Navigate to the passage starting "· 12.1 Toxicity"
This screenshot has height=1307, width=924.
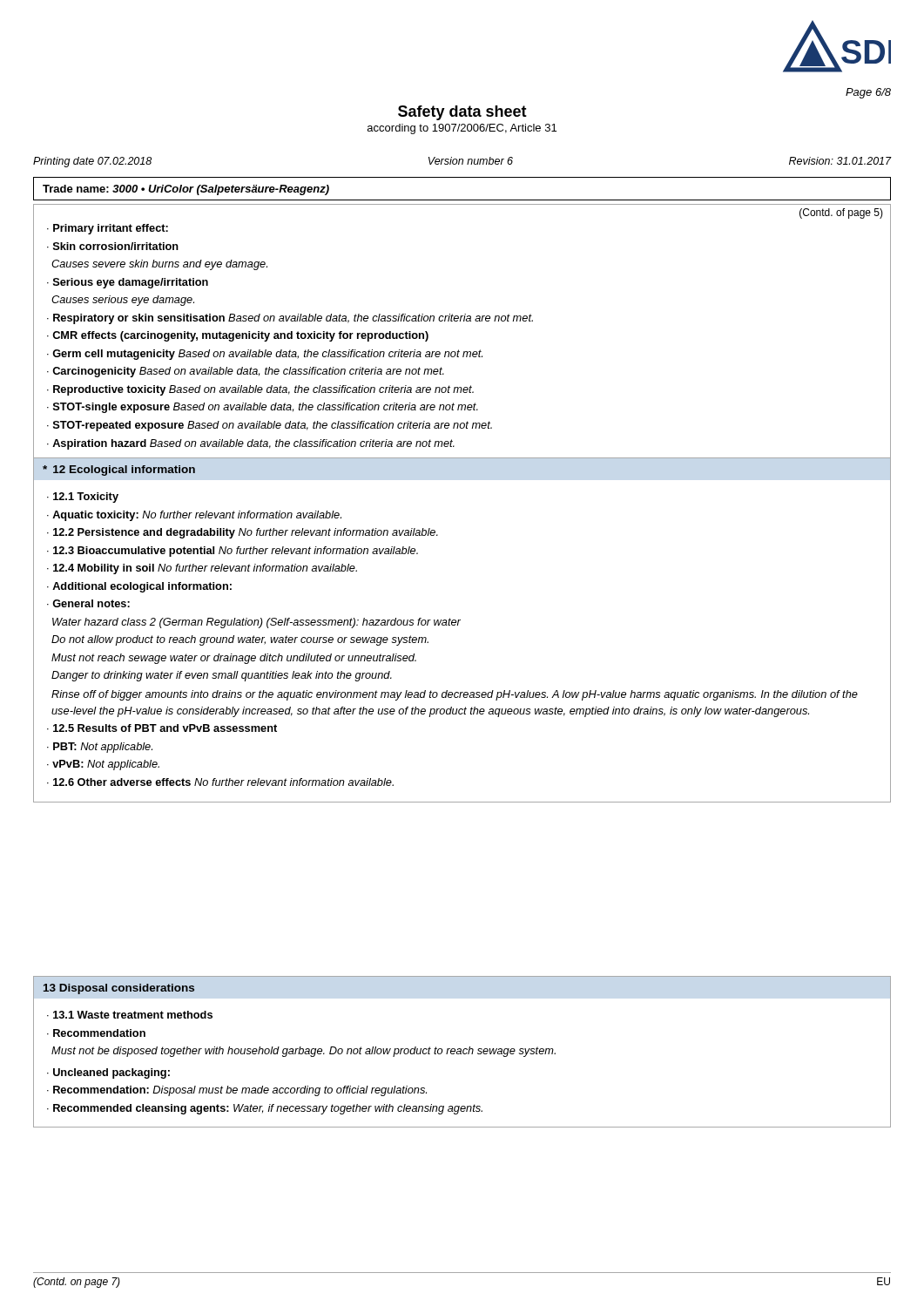tap(82, 496)
